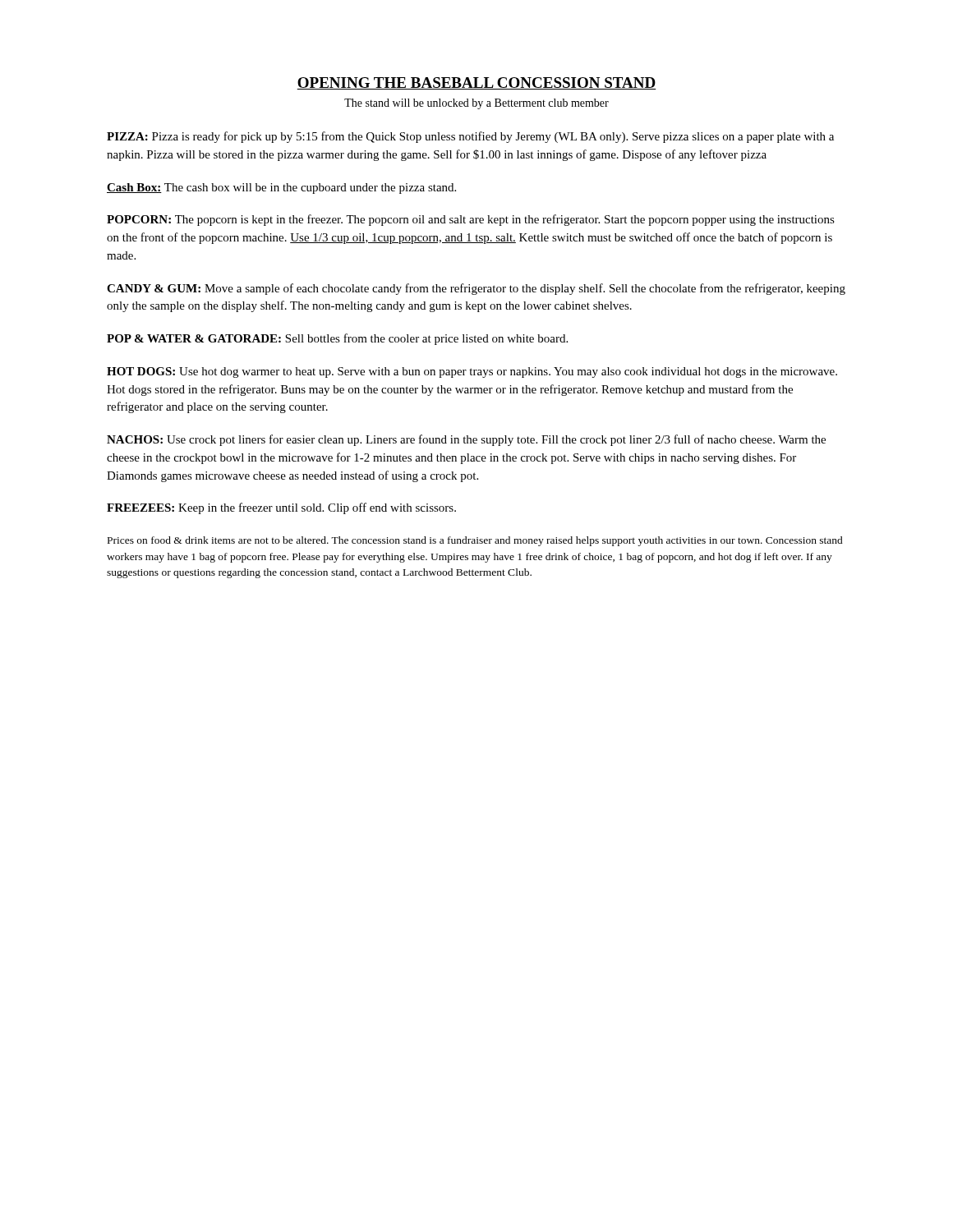
Task: Click the passage that begins "The stand will be"
Action: click(x=476, y=103)
